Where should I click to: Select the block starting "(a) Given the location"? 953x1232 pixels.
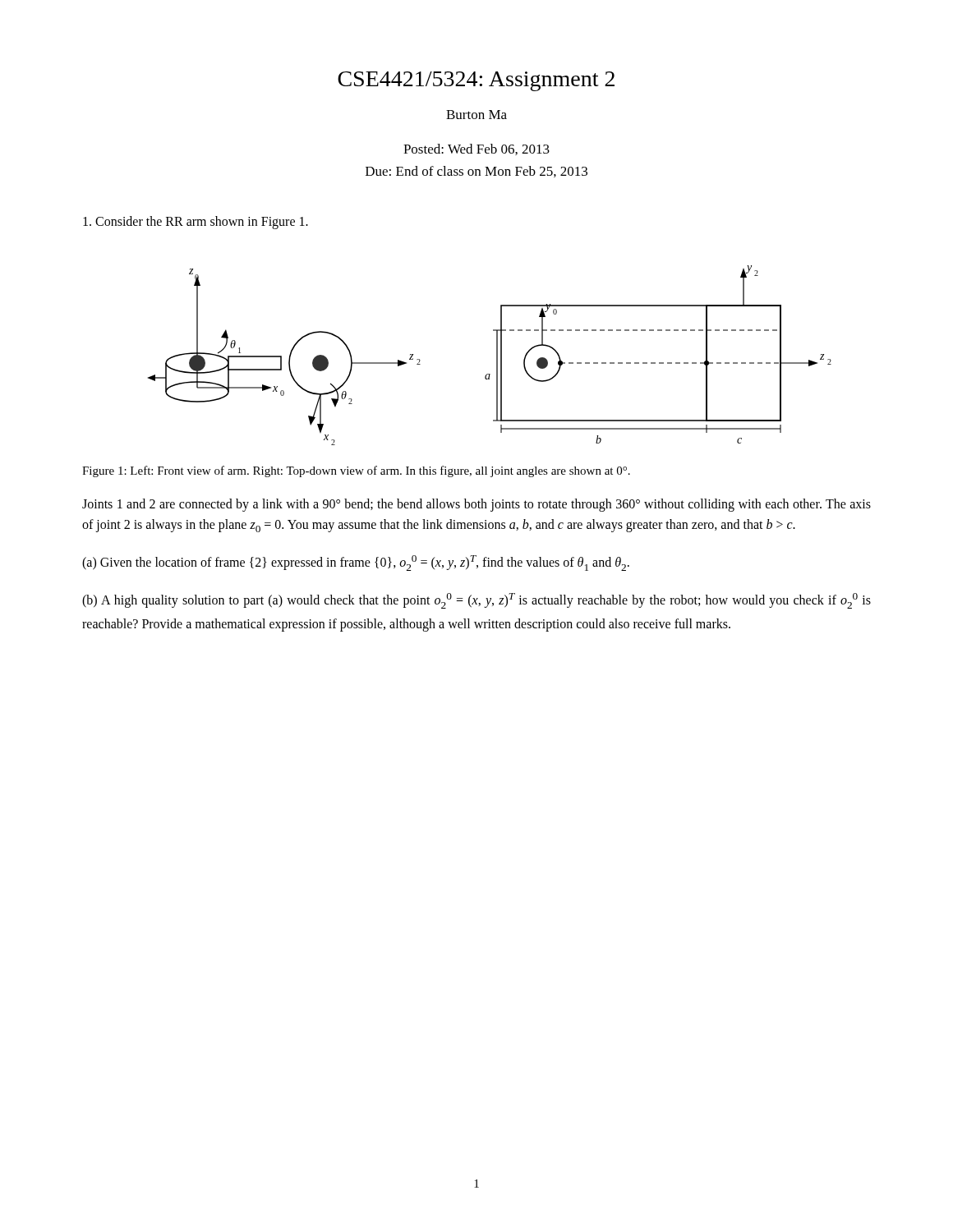pos(356,562)
